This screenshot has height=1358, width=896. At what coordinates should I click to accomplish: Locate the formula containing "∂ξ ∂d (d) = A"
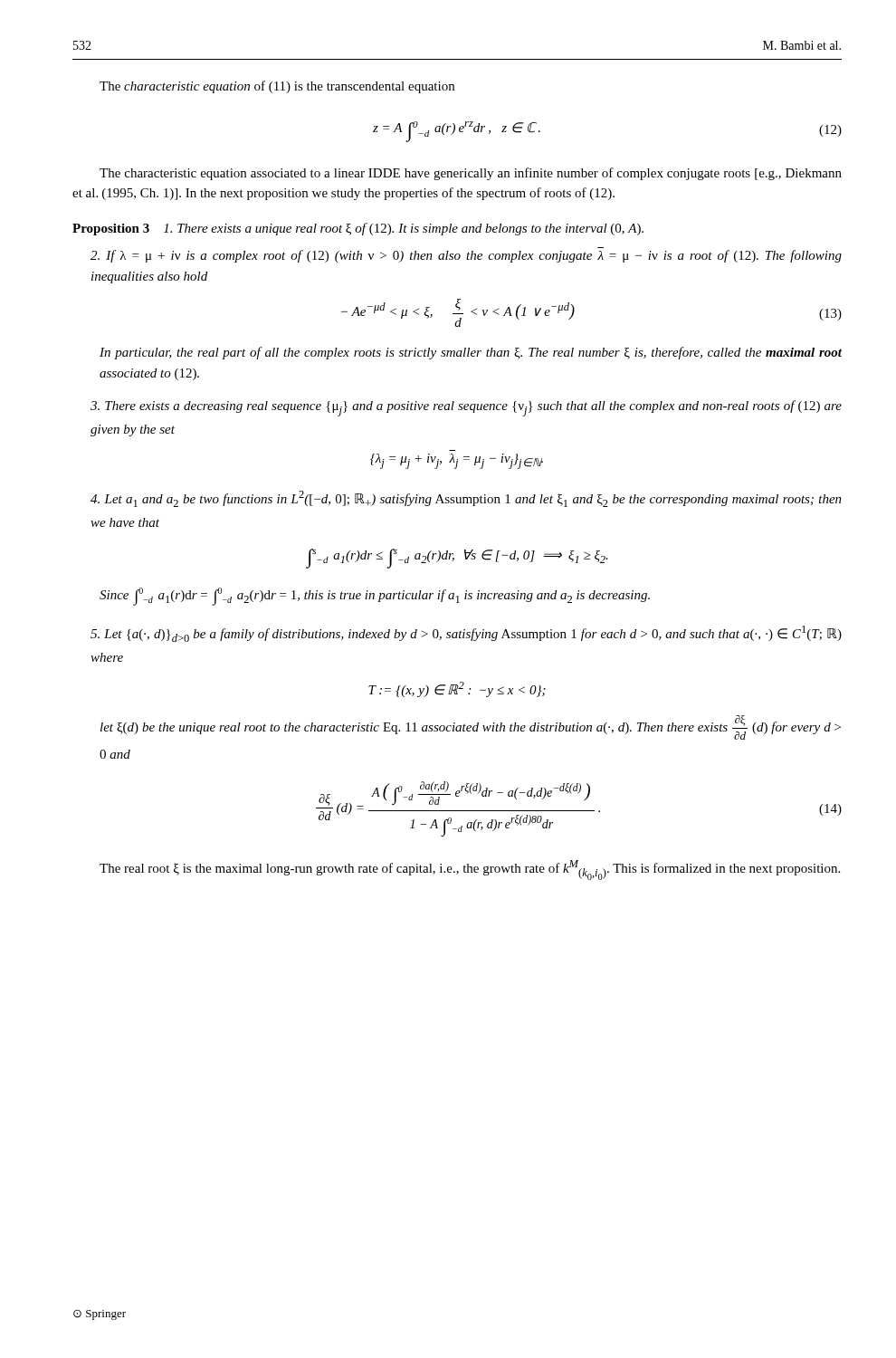(x=577, y=808)
